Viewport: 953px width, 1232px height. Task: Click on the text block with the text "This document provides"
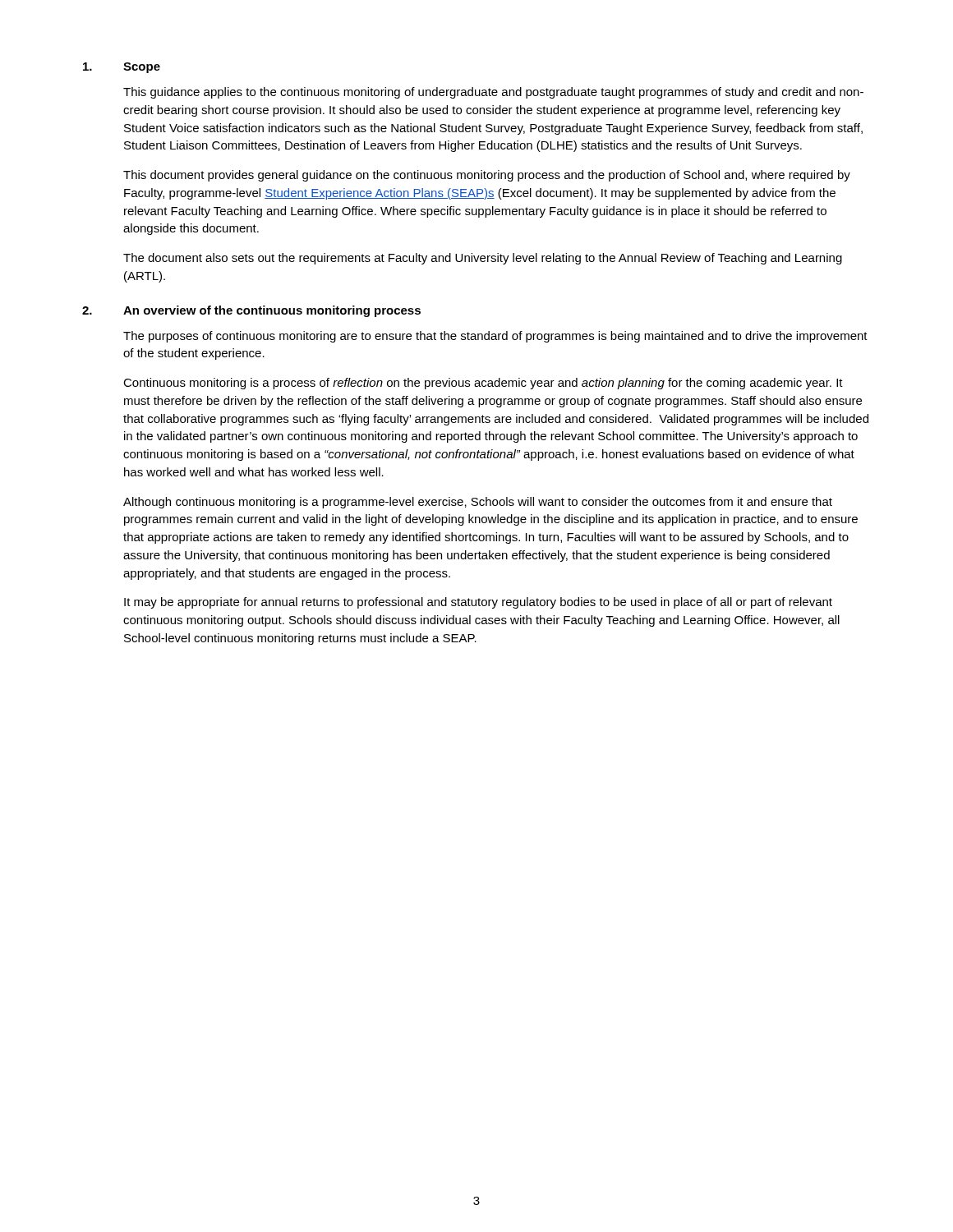[x=487, y=201]
